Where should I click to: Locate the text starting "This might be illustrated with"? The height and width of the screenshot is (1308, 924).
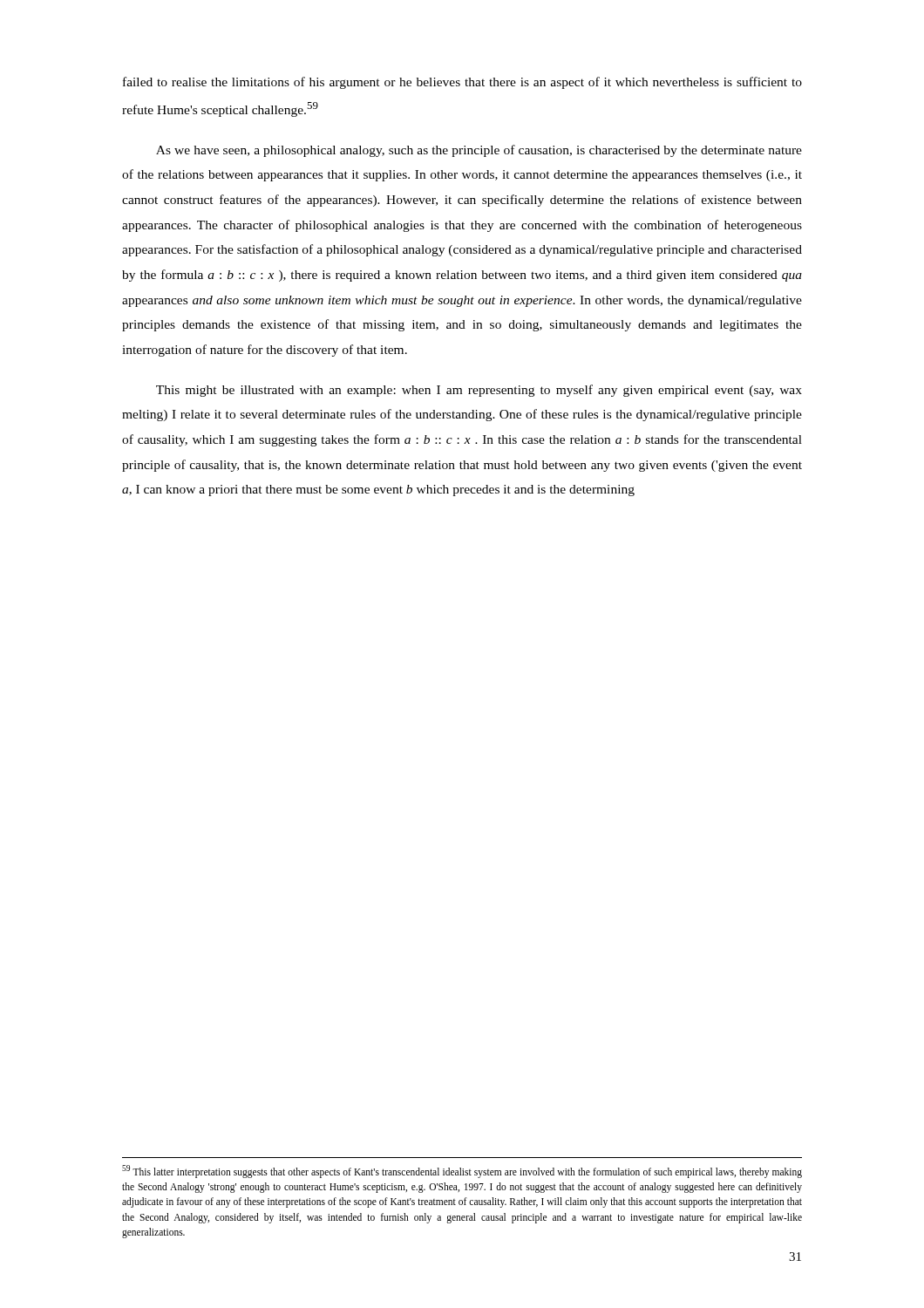click(462, 439)
